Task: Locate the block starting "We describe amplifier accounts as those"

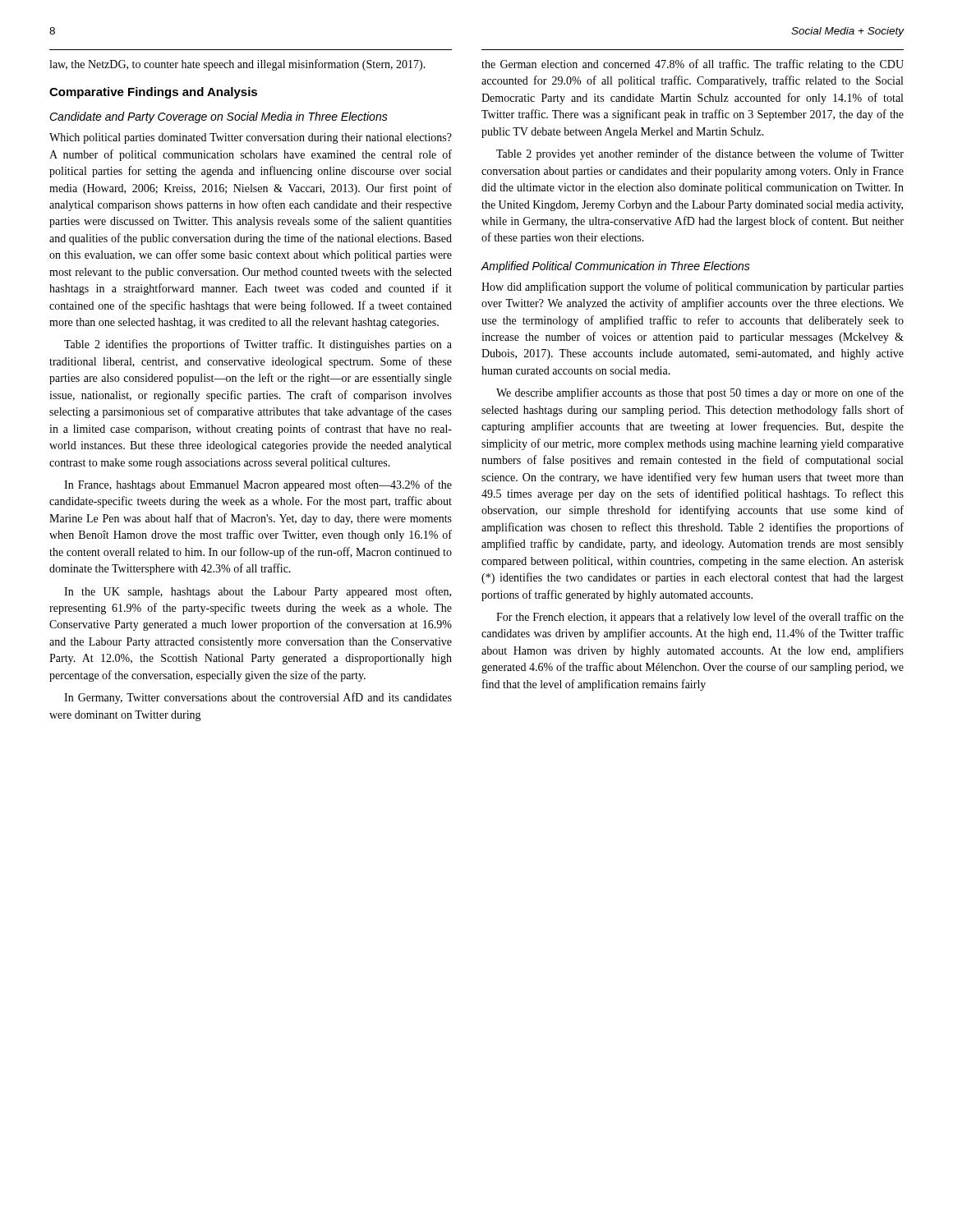Action: [x=693, y=495]
